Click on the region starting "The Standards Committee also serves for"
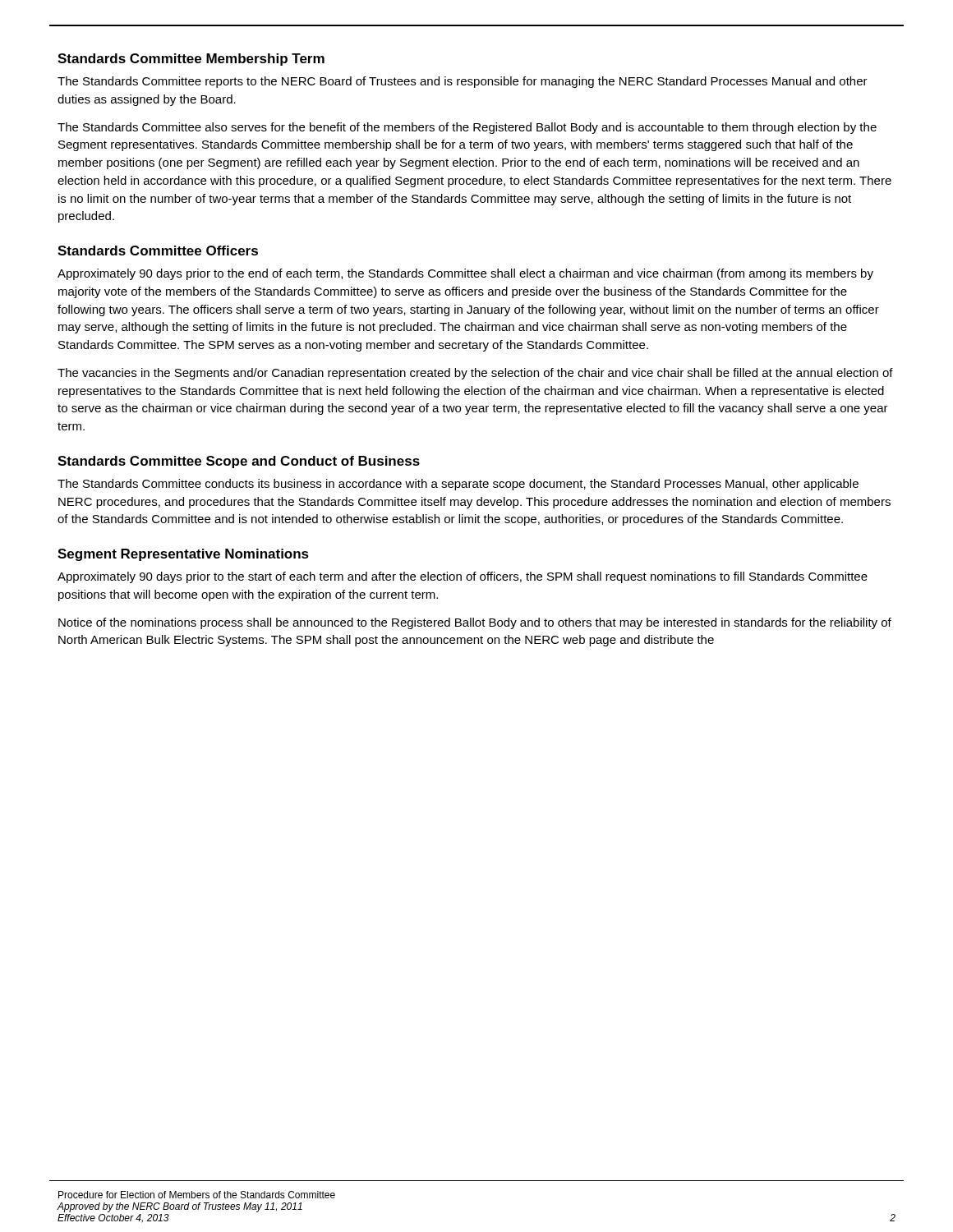Image resolution: width=953 pixels, height=1232 pixels. 475,171
